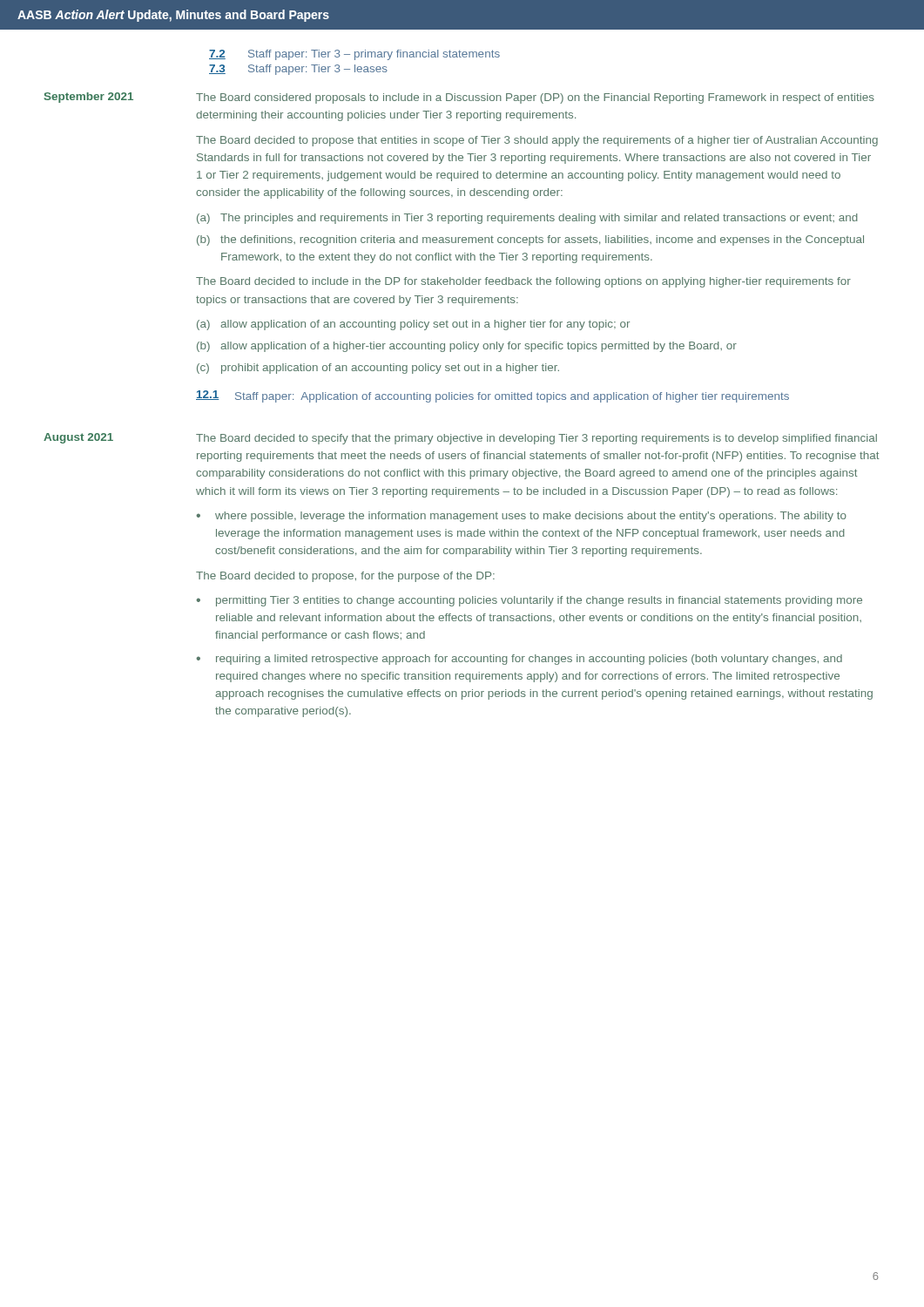
Task: Point to the block beginning "The Board decided to include in the"
Action: [x=523, y=290]
